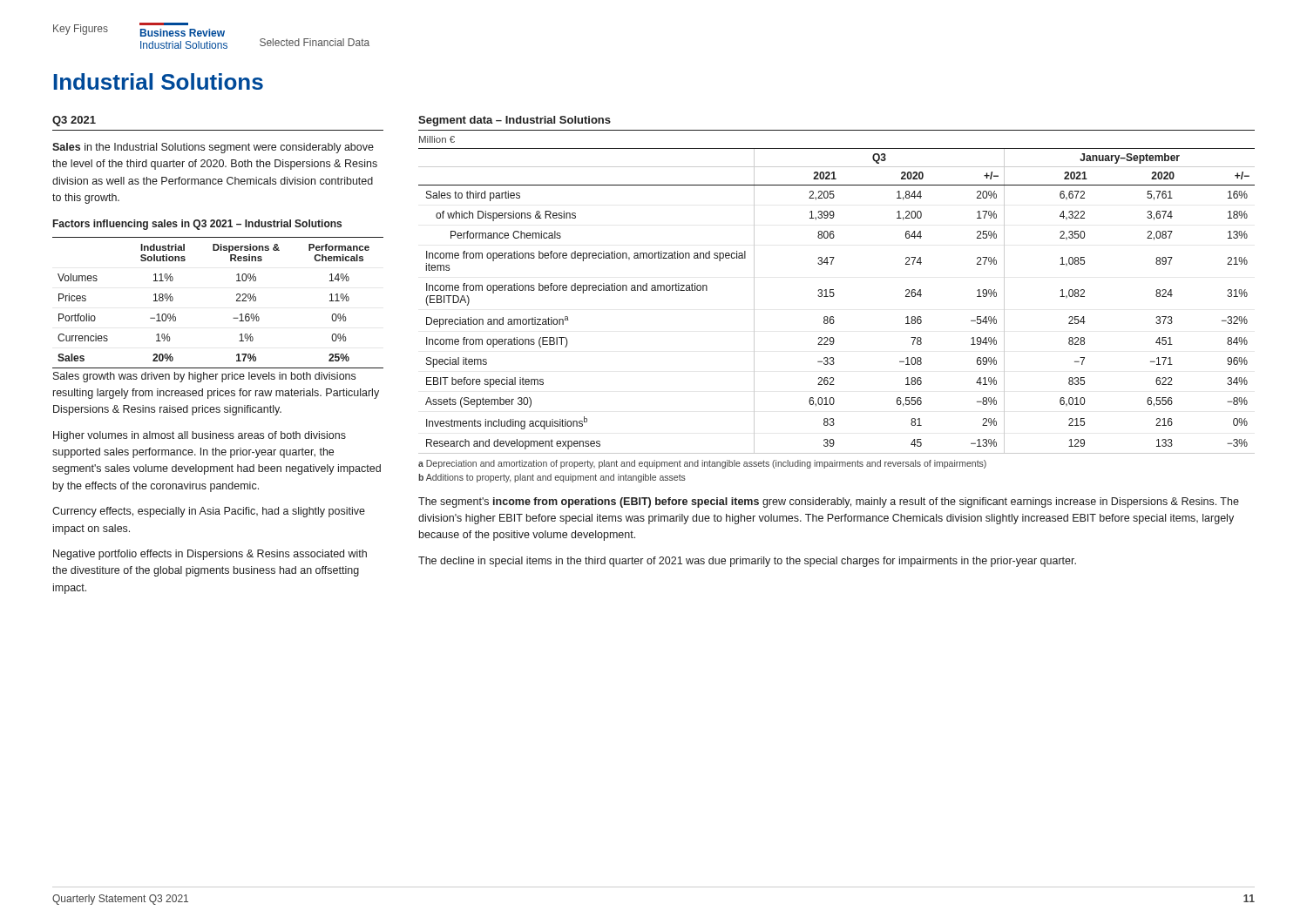The width and height of the screenshot is (1307, 924).
Task: Find the text block containing "The segment's income from"
Action: pos(836,531)
